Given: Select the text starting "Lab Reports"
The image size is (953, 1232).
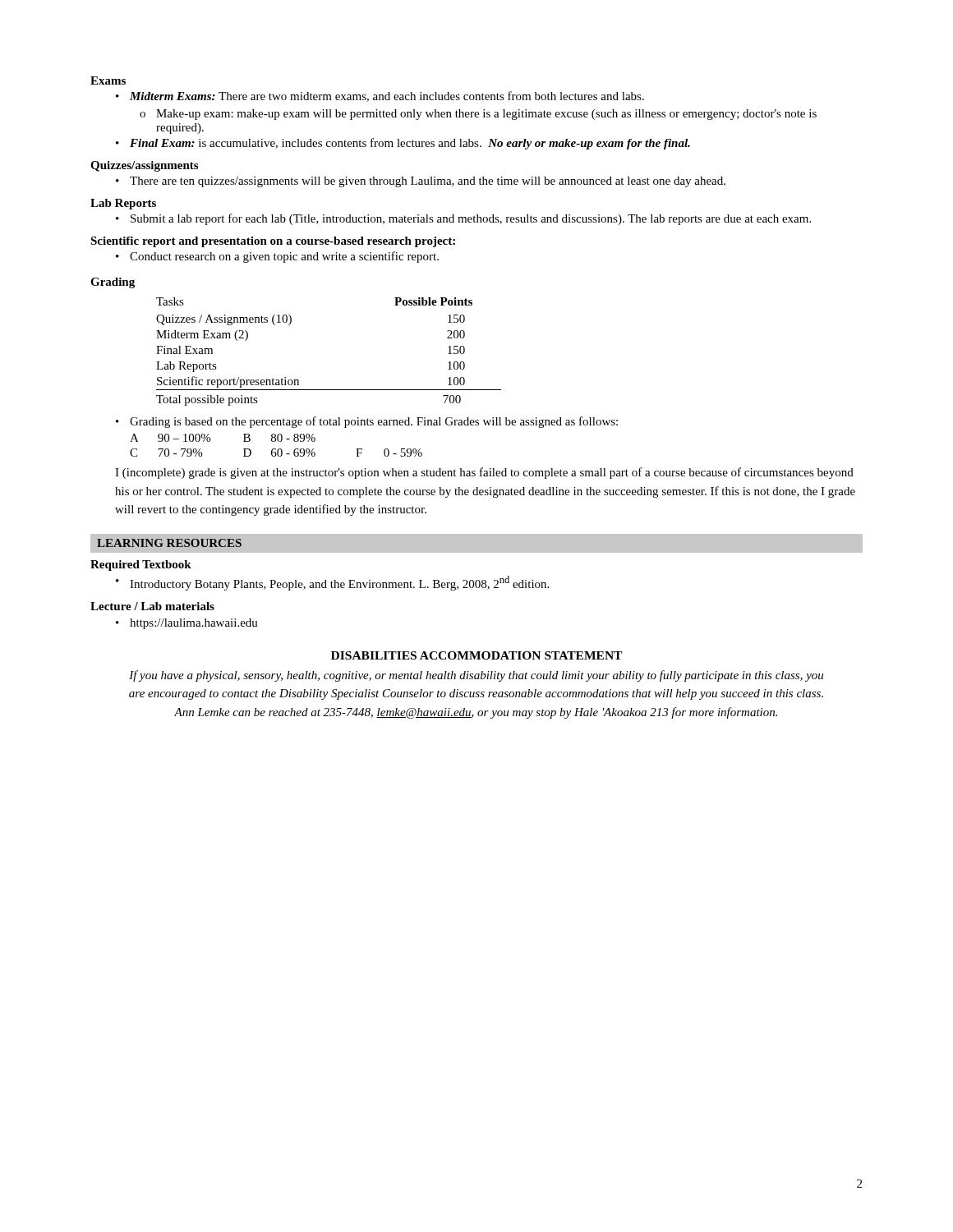Looking at the screenshot, I should point(123,203).
